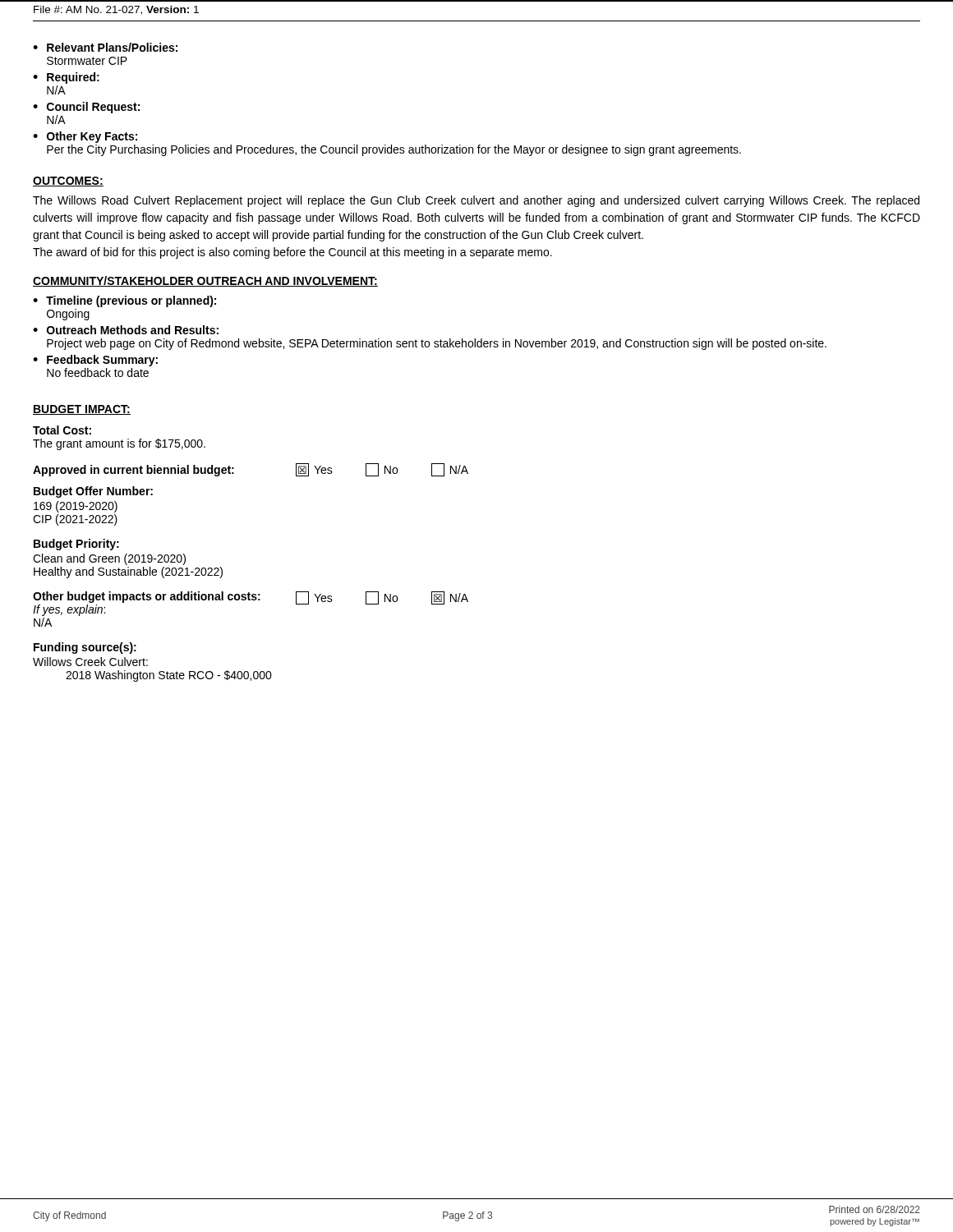This screenshot has height=1232, width=953.
Task: Select the section header that says "BUDGET IMPACT:"
Action: coord(82,409)
